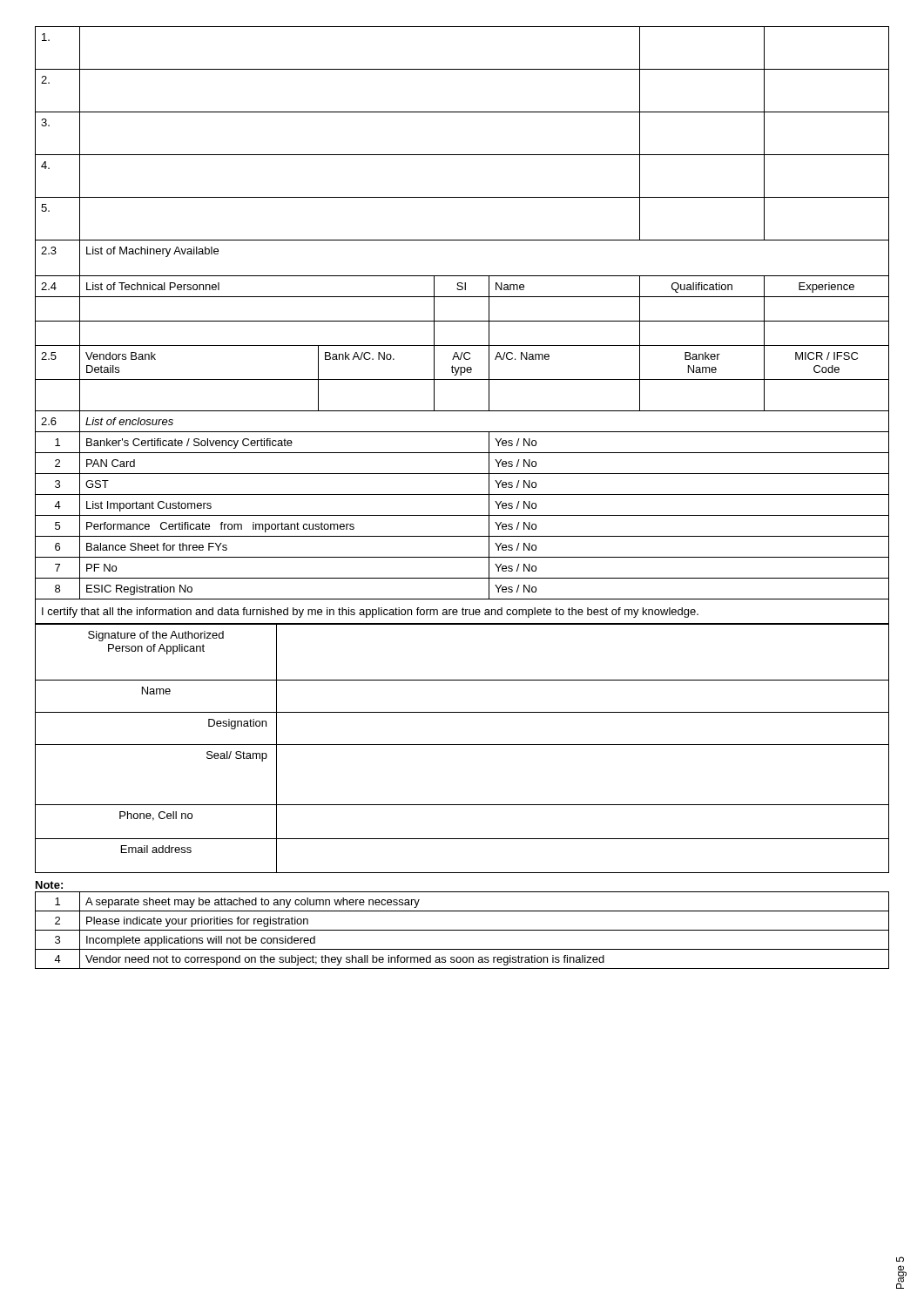Locate the table with the text "List Important Customers"
924x1307 pixels.
point(462,325)
